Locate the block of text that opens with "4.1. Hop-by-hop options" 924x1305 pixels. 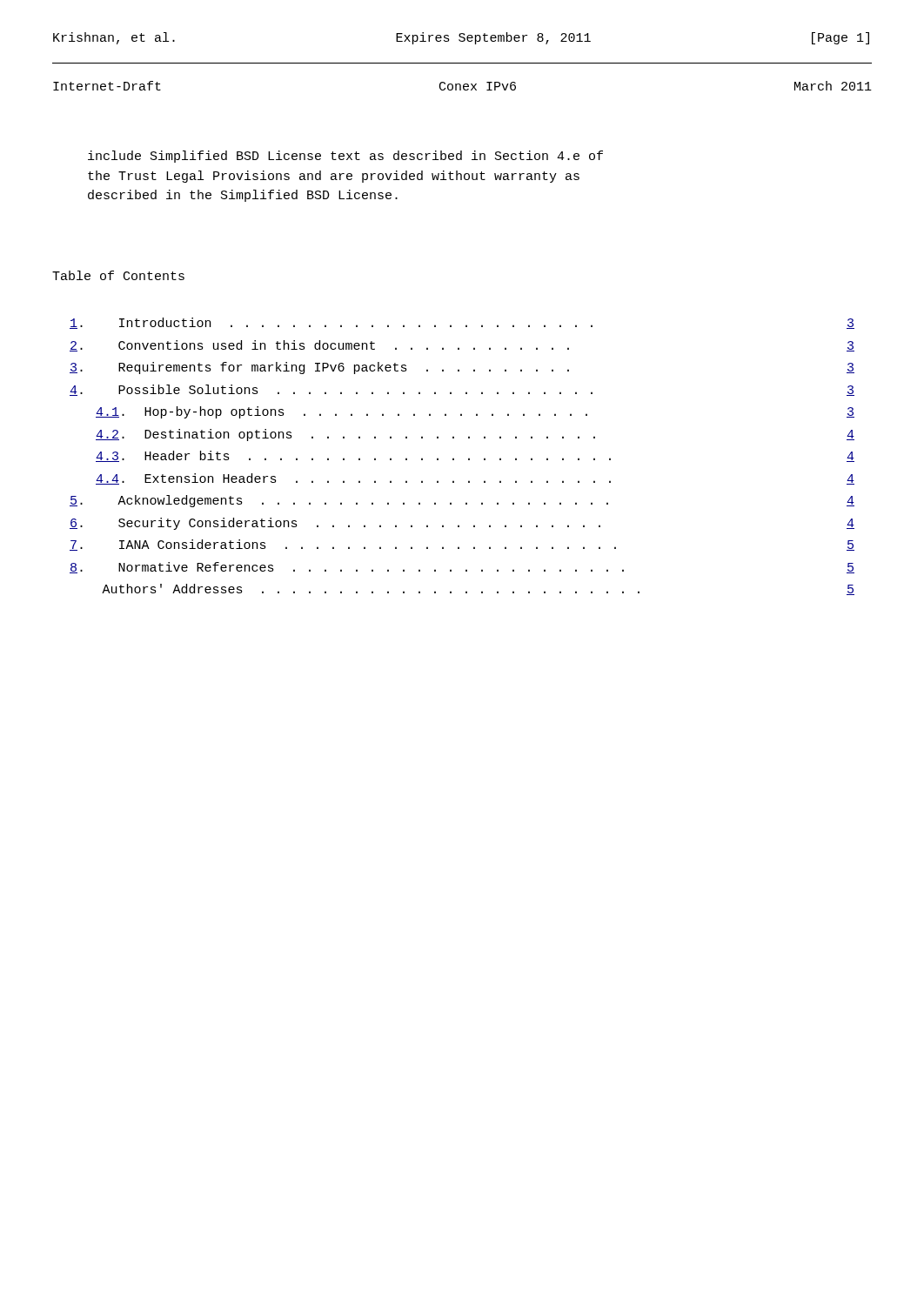475,413
